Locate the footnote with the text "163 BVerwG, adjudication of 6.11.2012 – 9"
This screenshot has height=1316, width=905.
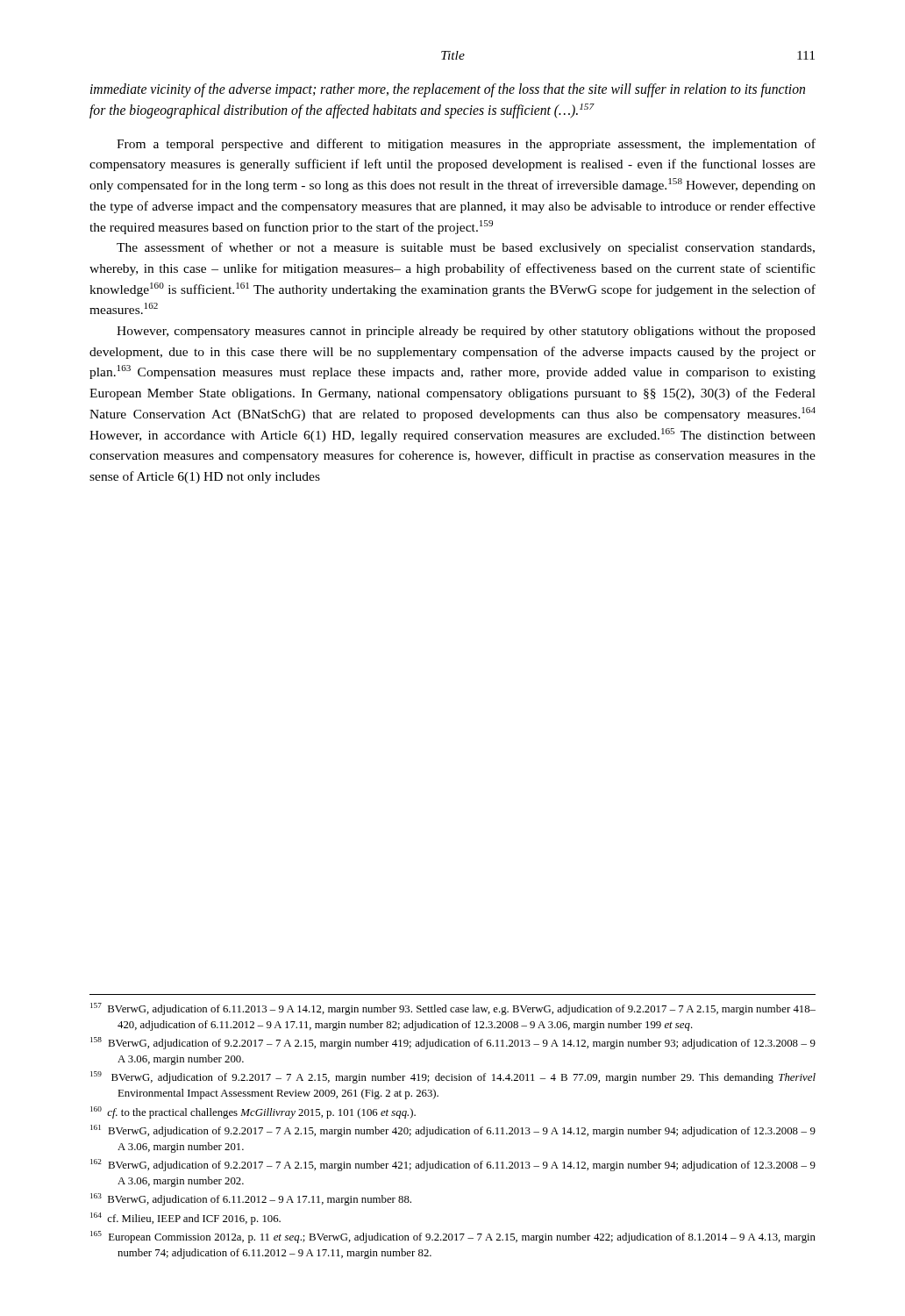tap(251, 1199)
